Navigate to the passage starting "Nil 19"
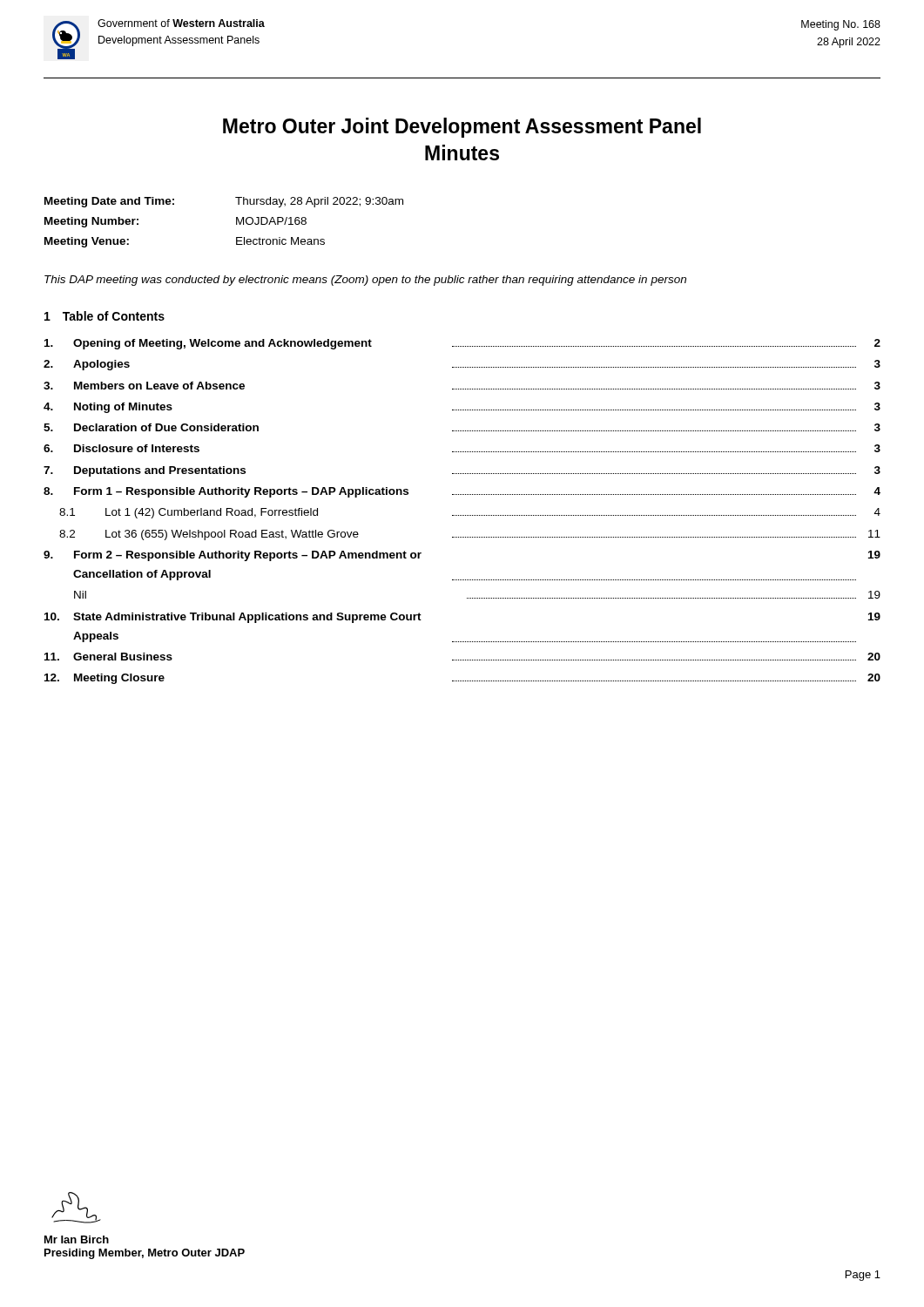 tap(477, 596)
